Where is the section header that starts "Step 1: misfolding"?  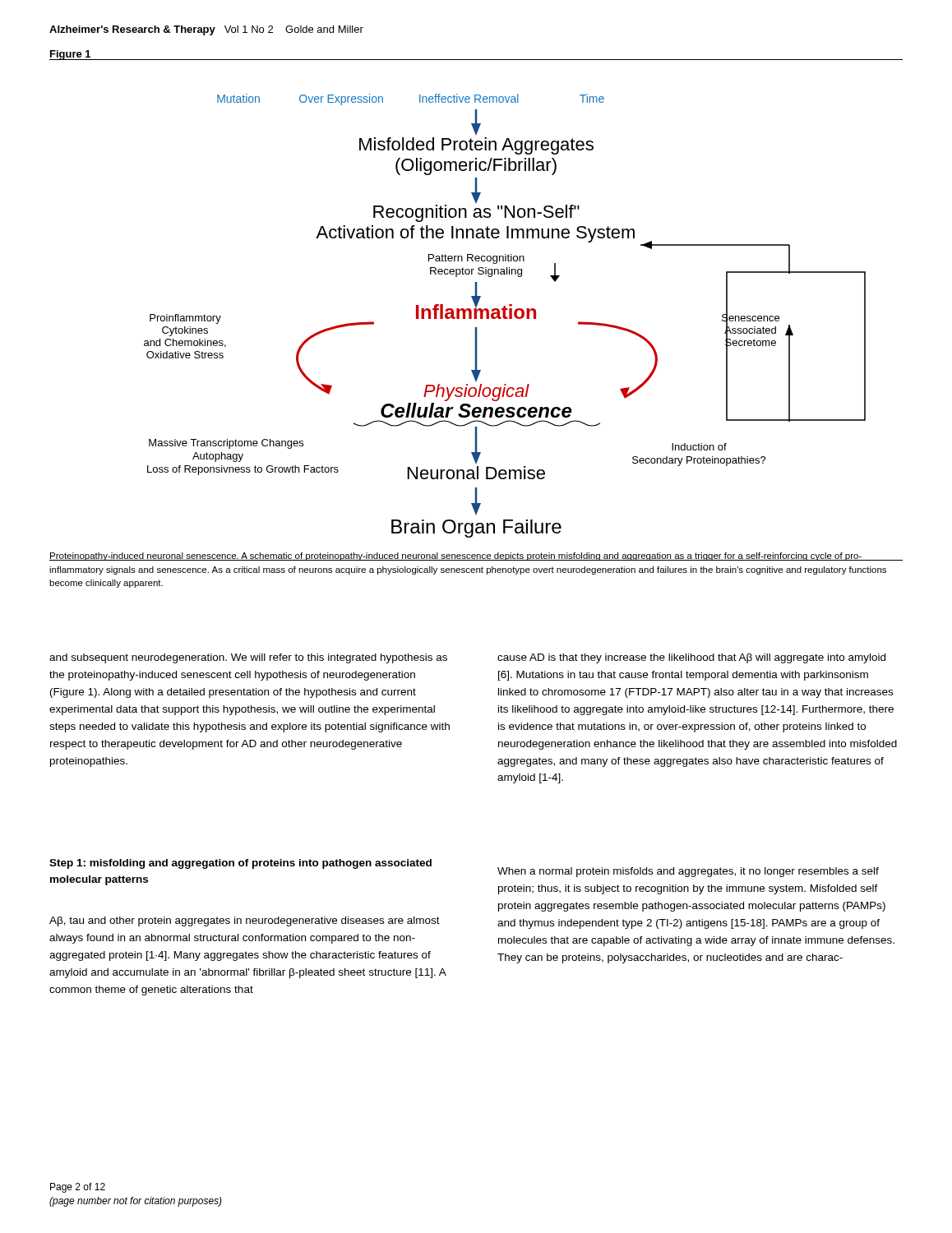click(241, 871)
